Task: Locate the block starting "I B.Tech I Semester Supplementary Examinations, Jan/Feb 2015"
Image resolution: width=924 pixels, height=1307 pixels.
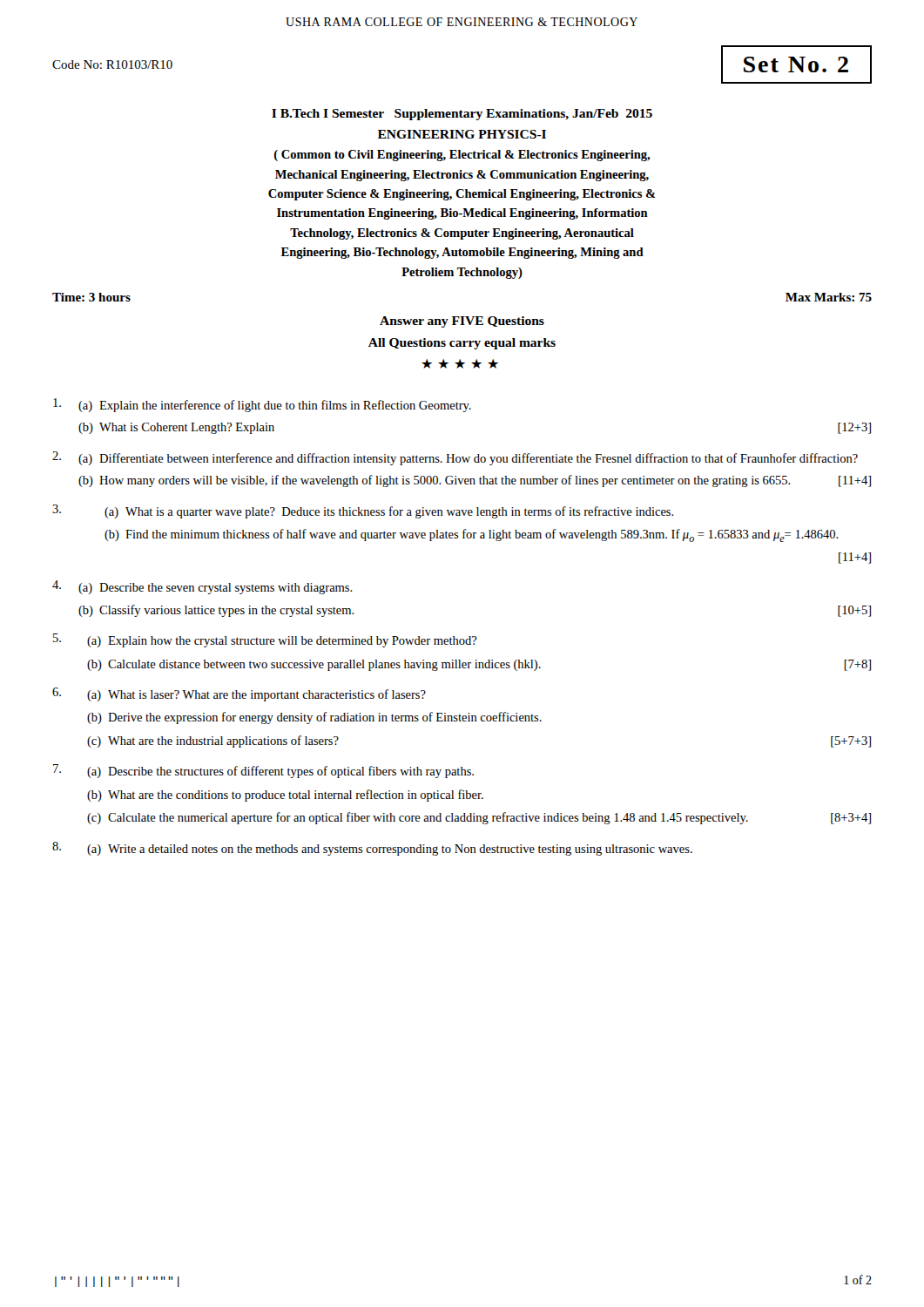Action: click(462, 192)
